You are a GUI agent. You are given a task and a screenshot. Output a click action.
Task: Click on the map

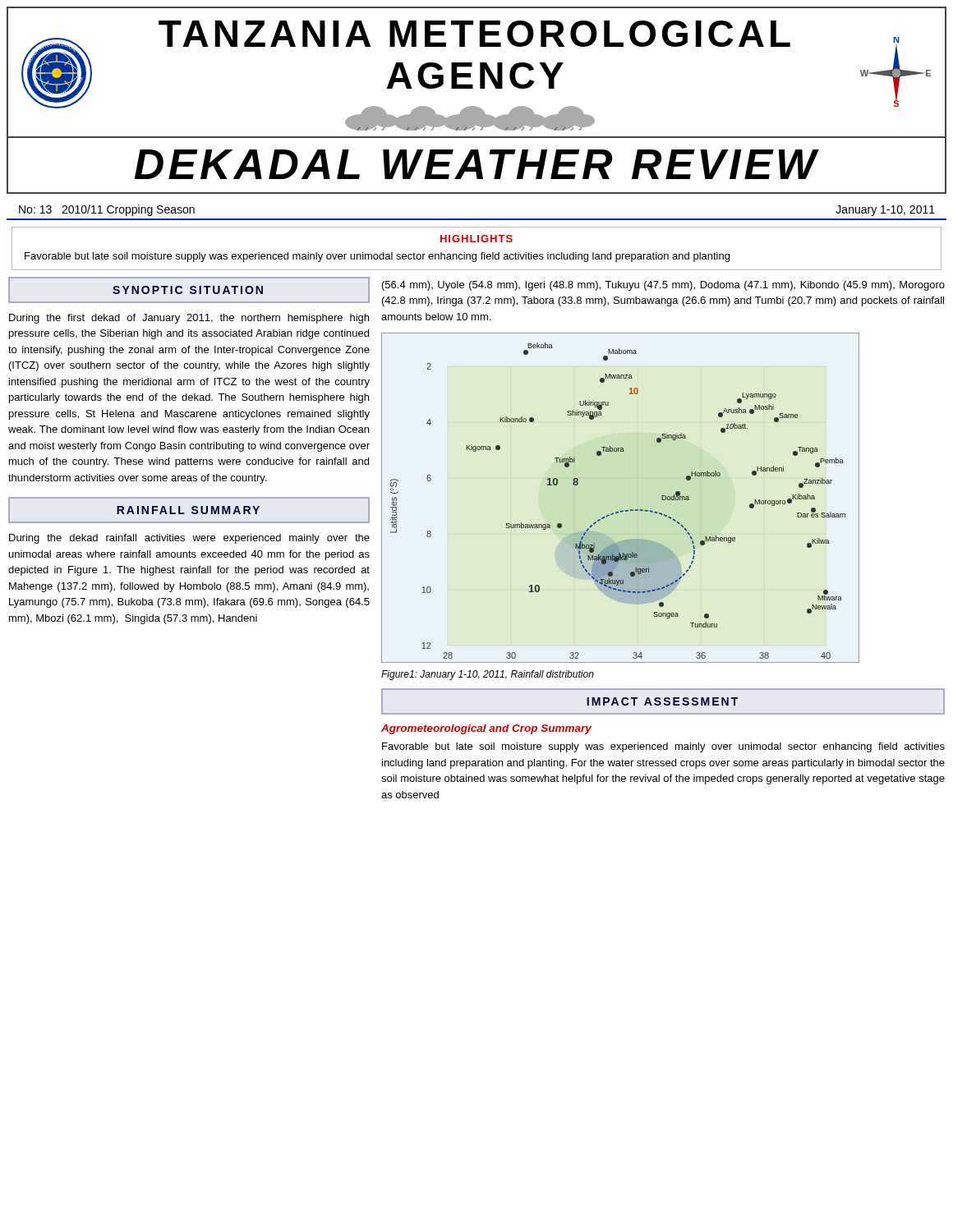tap(663, 499)
